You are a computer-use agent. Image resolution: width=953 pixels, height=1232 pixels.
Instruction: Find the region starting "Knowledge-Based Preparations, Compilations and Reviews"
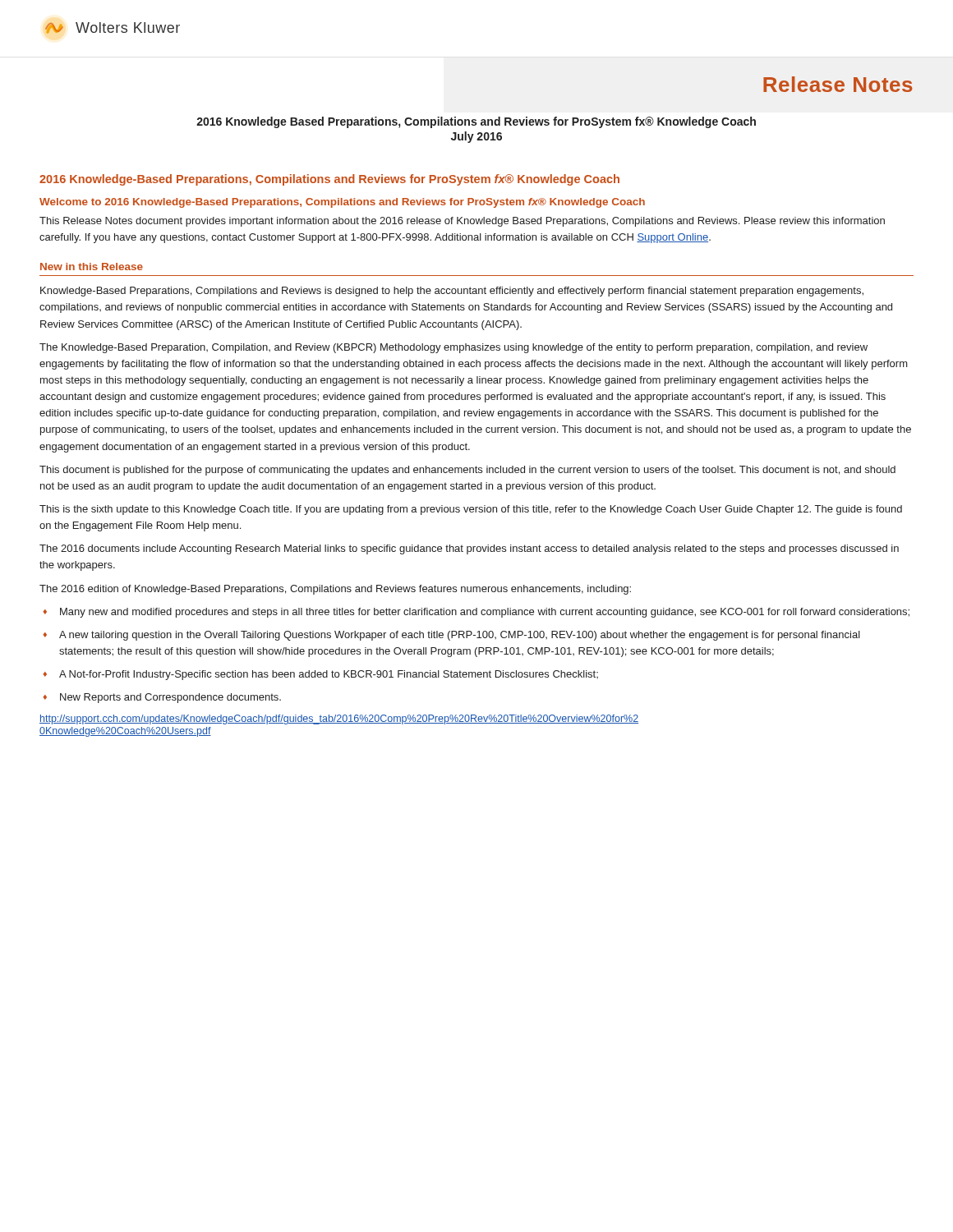(466, 307)
